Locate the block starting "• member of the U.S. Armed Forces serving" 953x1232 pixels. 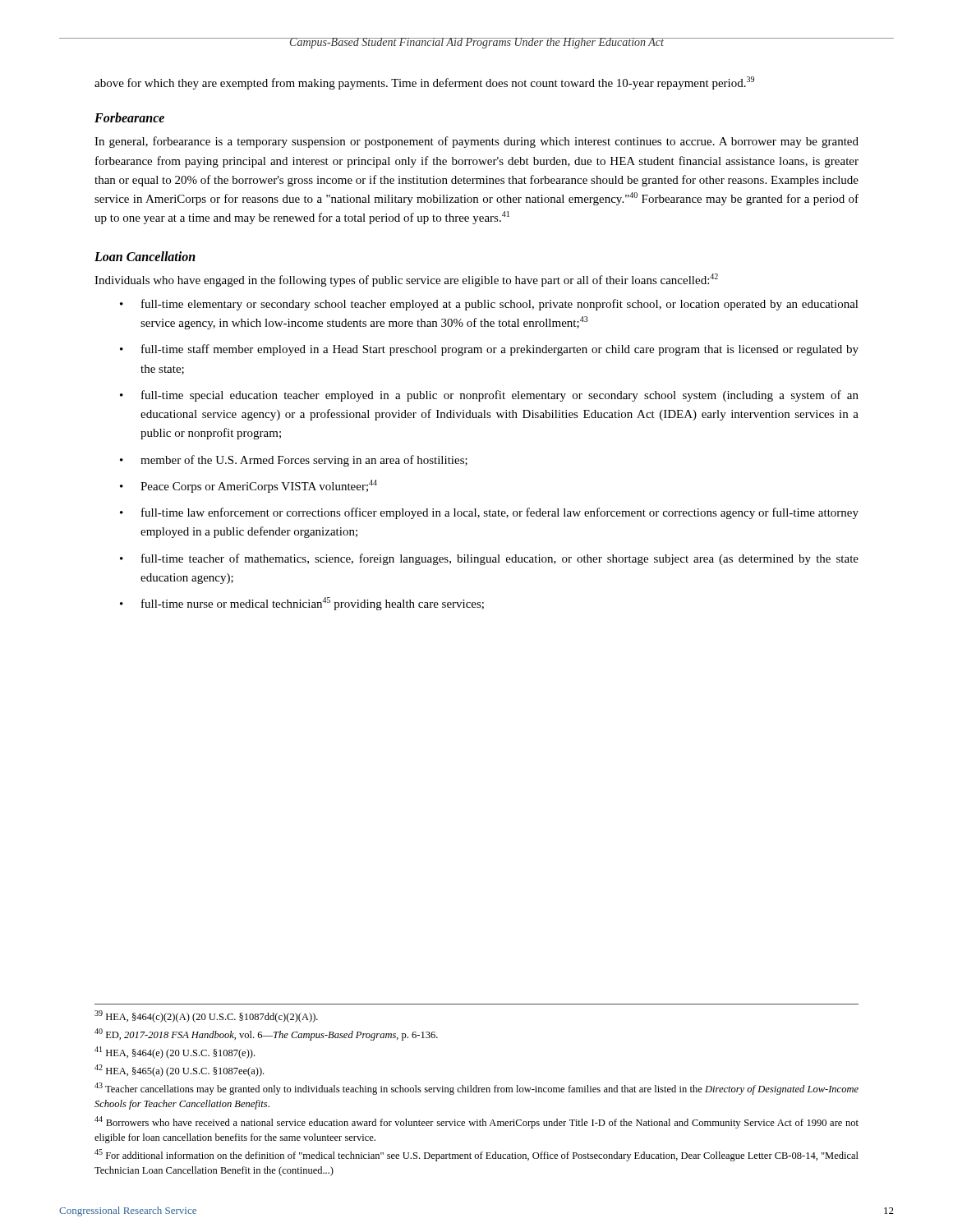click(294, 461)
